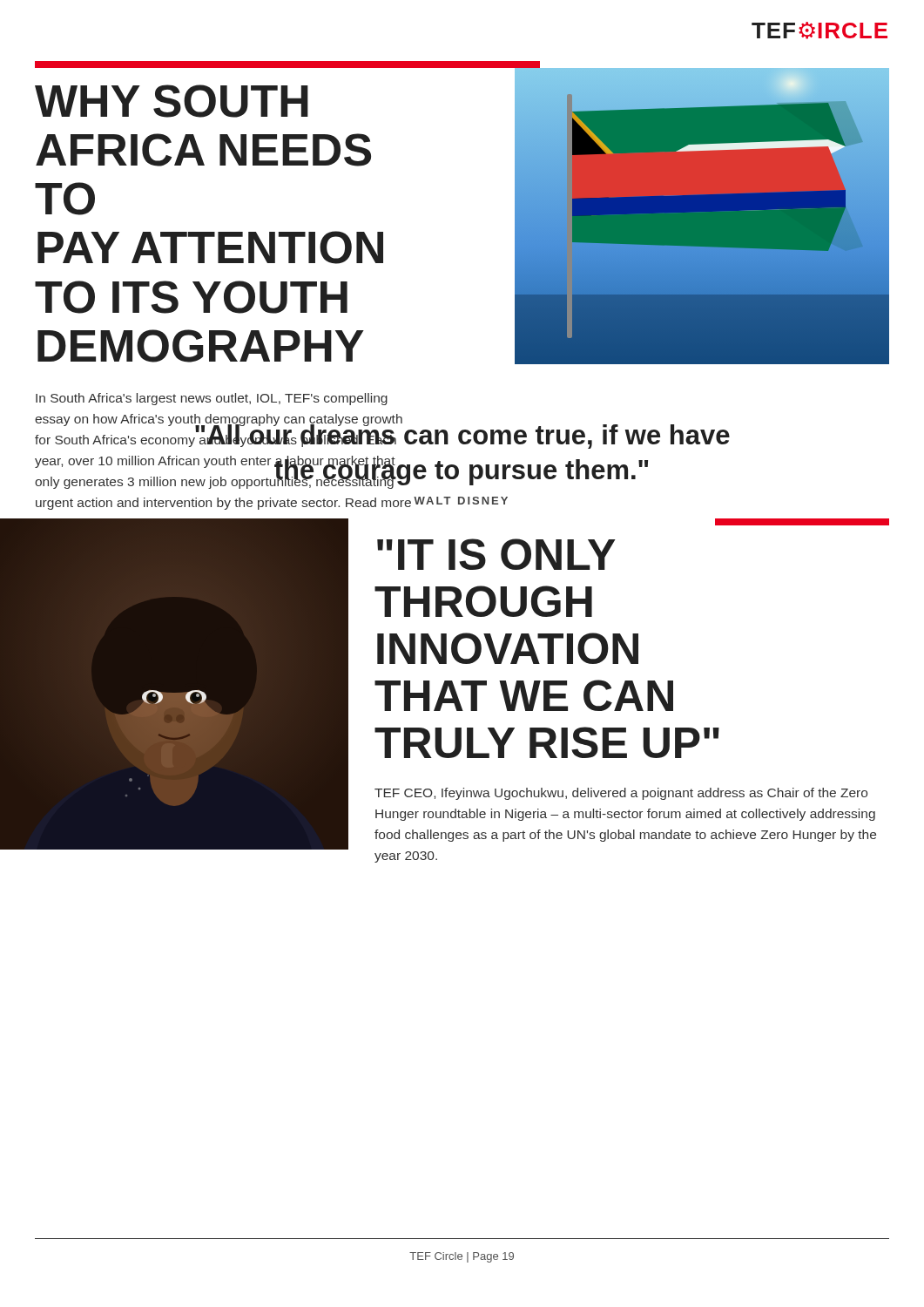Locate the text block with the text ""All our dreams can"
The height and width of the screenshot is (1307, 924).
(462, 462)
